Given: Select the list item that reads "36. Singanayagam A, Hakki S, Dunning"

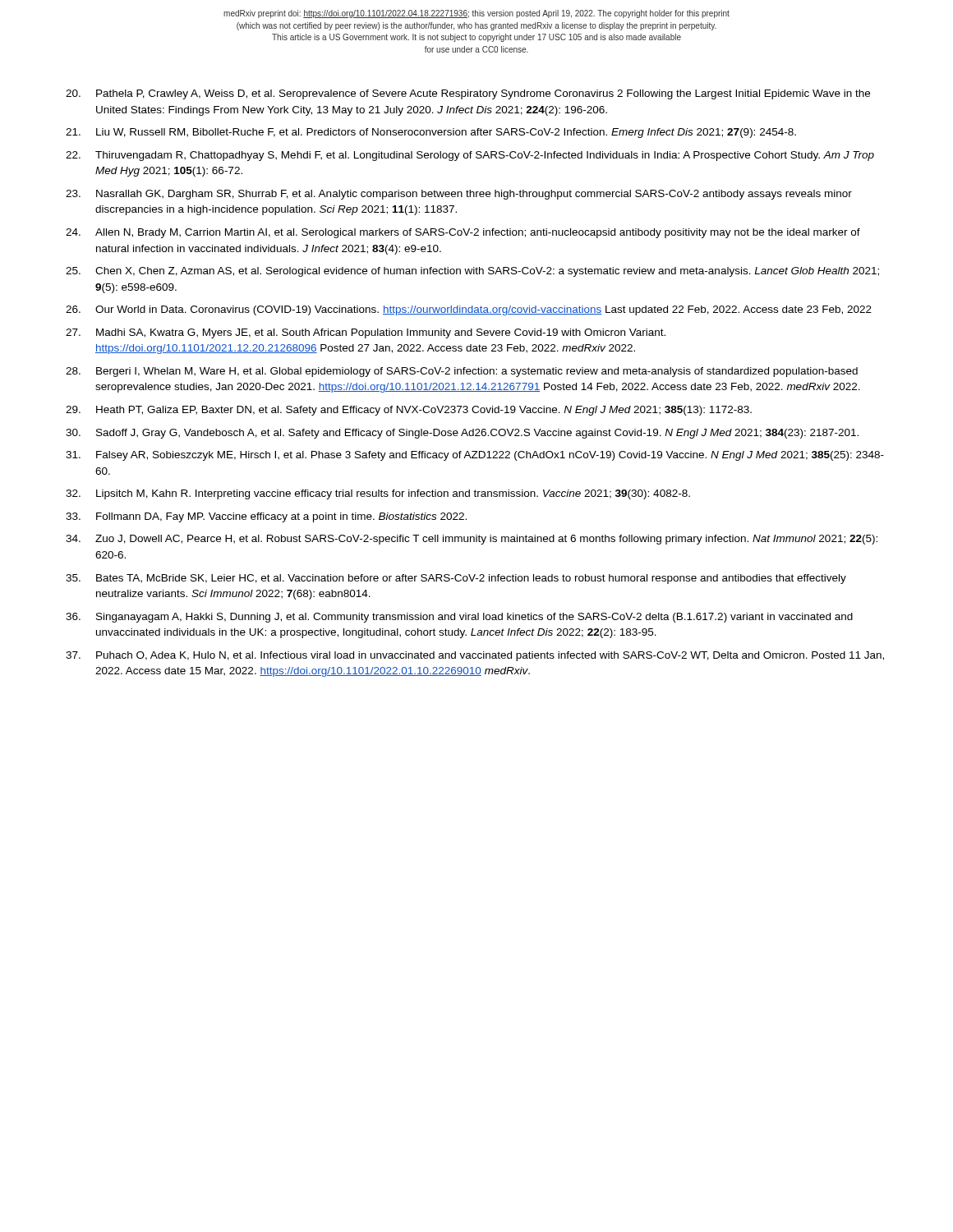Looking at the screenshot, I should pyautogui.click(x=476, y=624).
